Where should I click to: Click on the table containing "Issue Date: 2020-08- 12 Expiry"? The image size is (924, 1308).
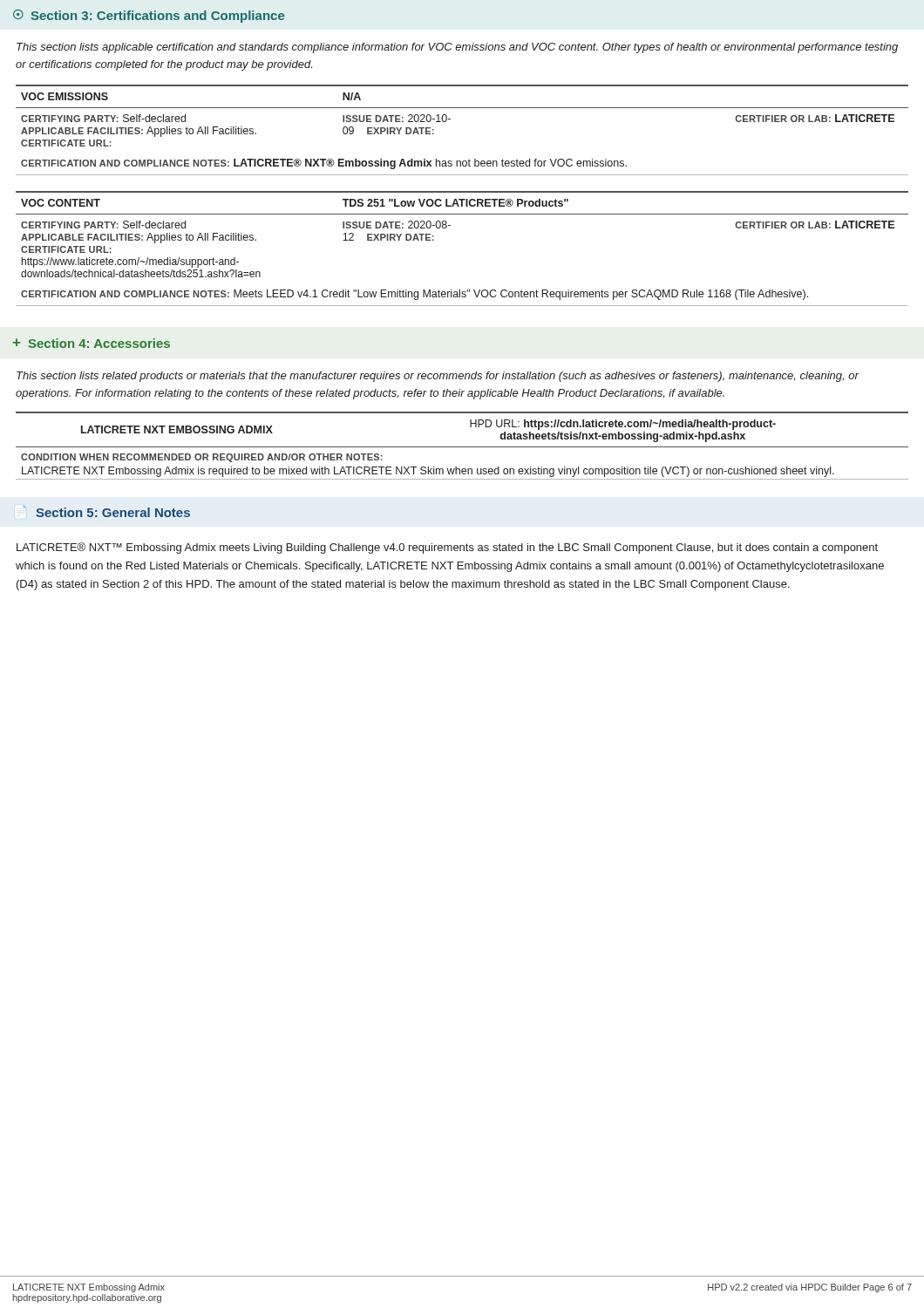(462, 249)
